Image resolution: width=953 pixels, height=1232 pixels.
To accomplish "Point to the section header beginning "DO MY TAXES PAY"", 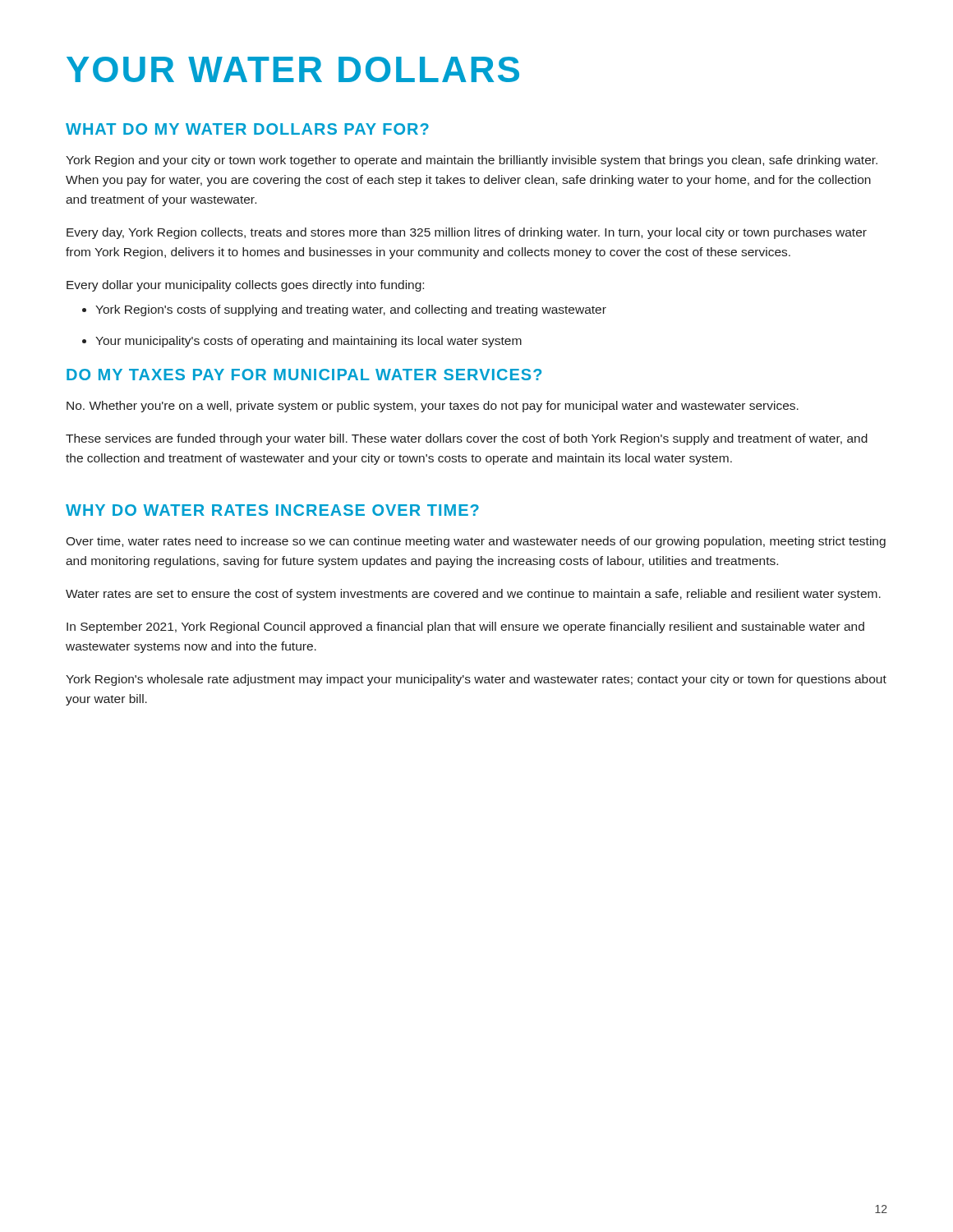I will (305, 375).
